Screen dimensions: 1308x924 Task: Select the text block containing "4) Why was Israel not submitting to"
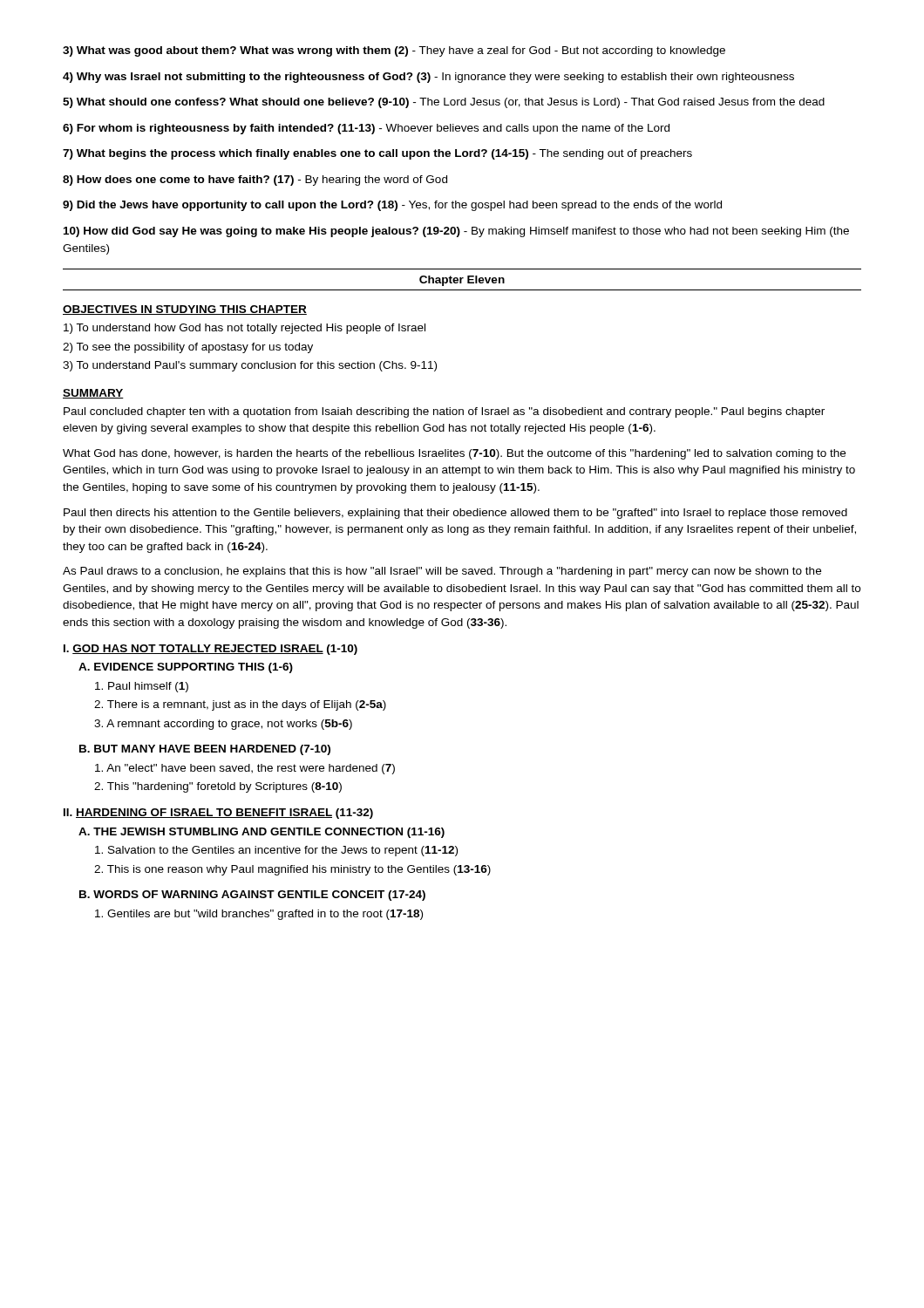point(429,76)
